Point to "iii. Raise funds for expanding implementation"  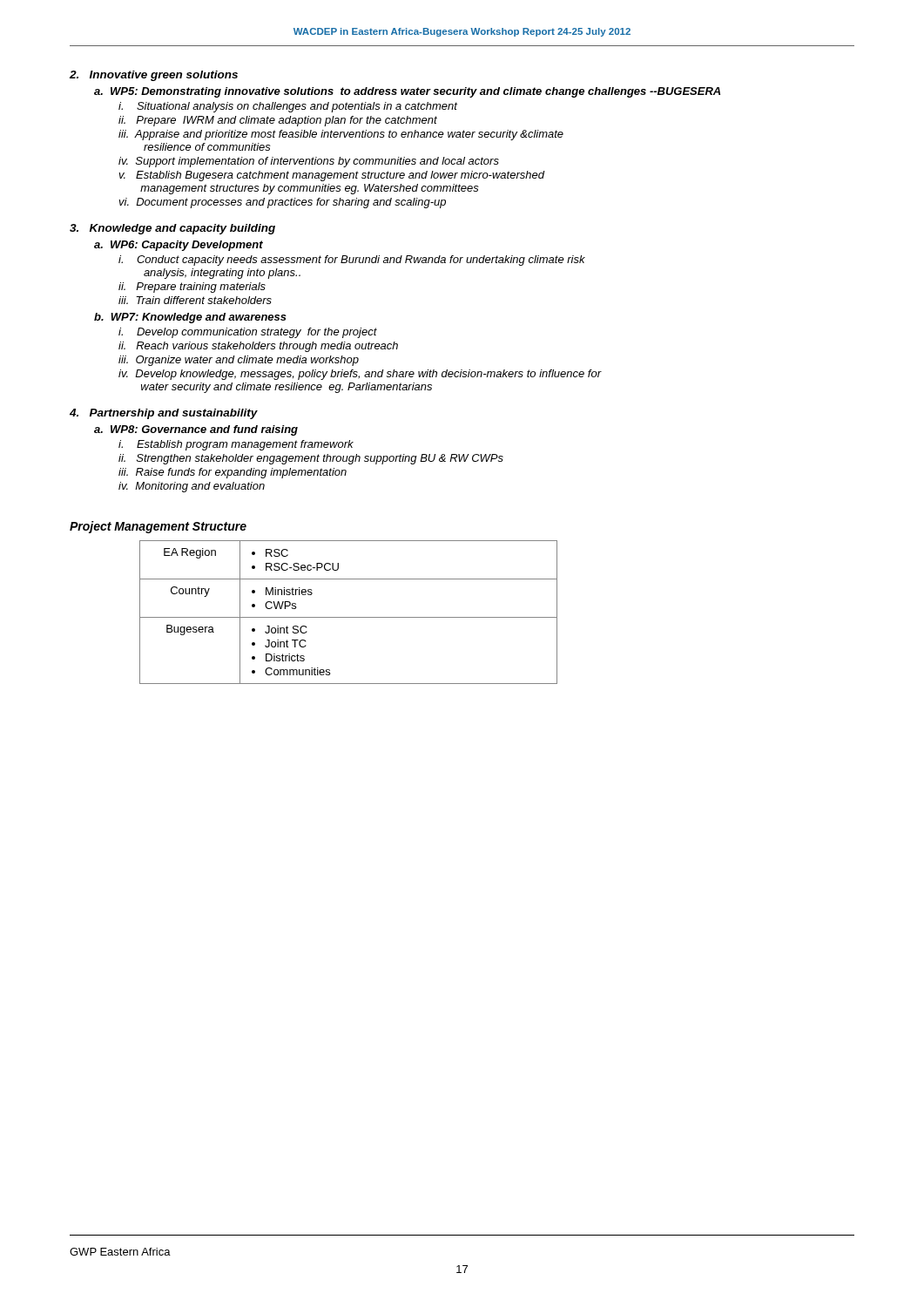[233, 472]
